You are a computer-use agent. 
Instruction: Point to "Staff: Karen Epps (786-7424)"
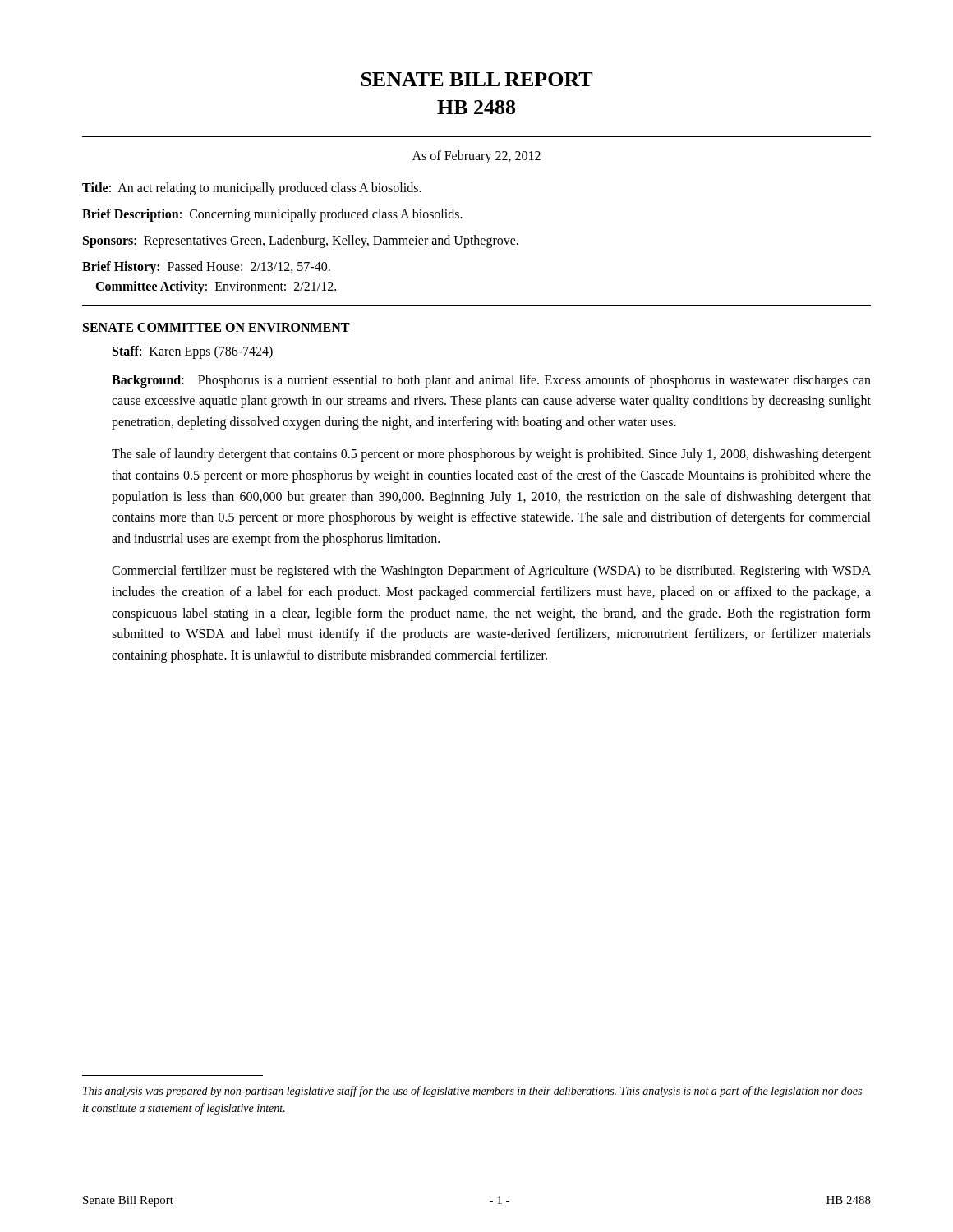coord(192,351)
